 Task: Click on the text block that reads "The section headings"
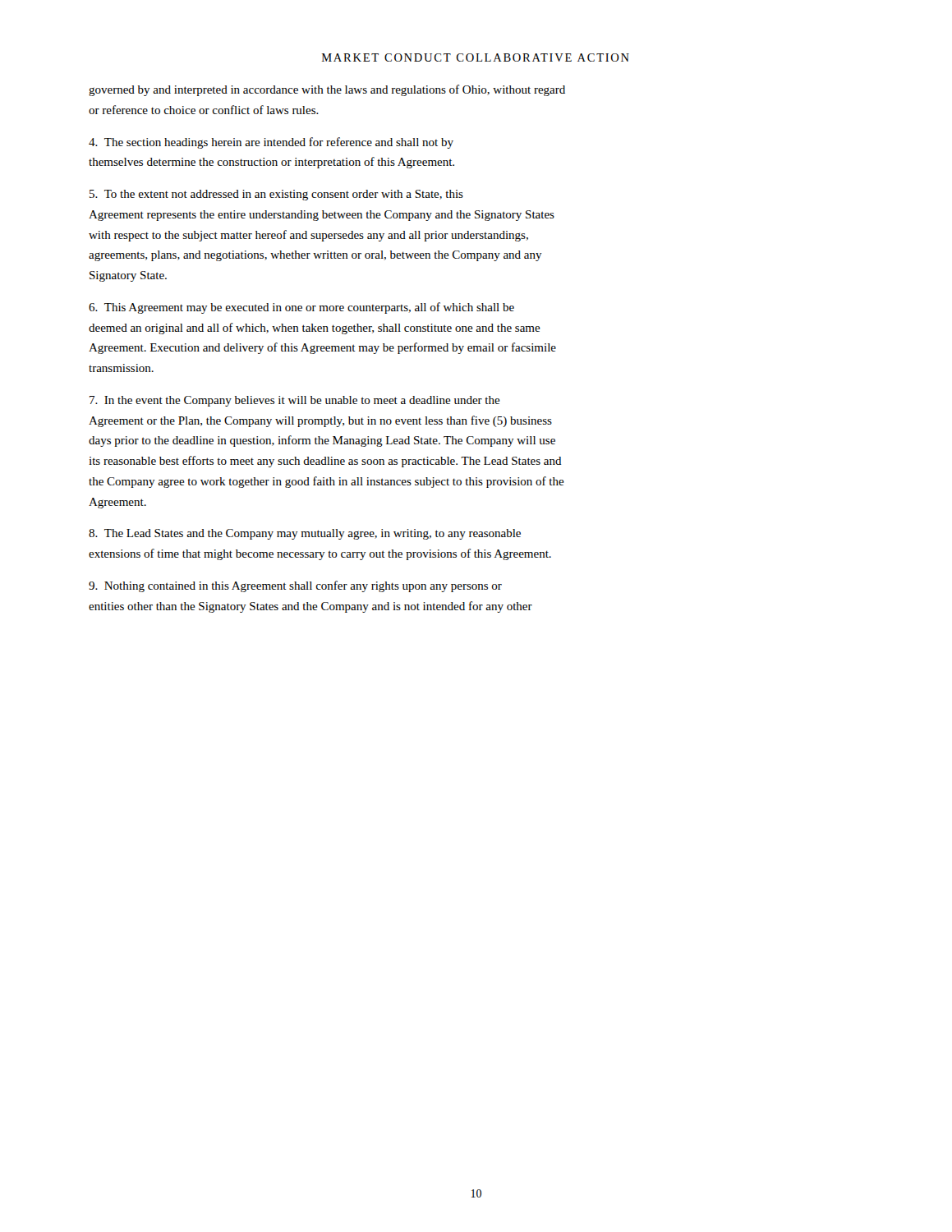pyautogui.click(x=271, y=143)
